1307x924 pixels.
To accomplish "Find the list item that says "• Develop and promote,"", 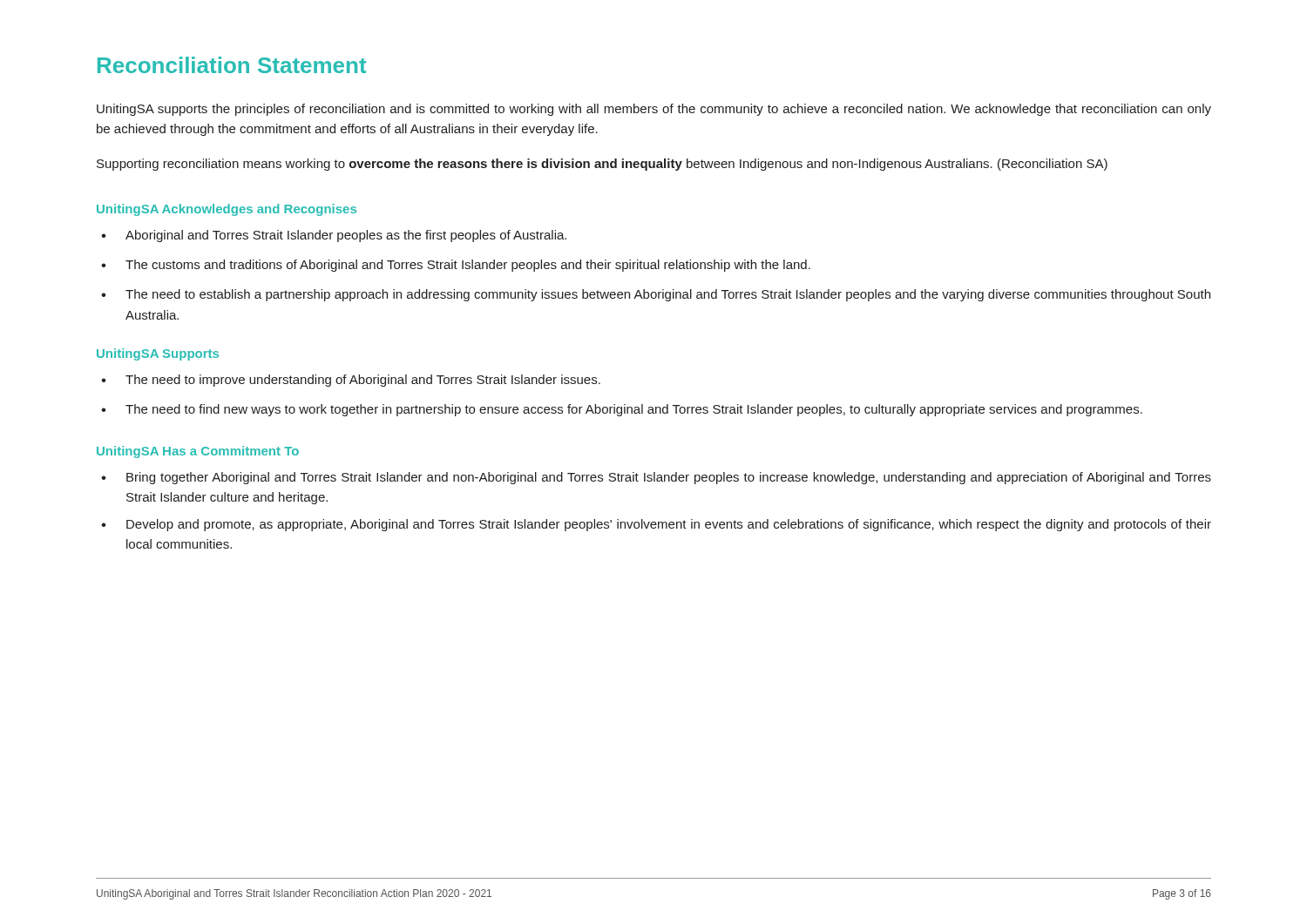I will 654,534.
